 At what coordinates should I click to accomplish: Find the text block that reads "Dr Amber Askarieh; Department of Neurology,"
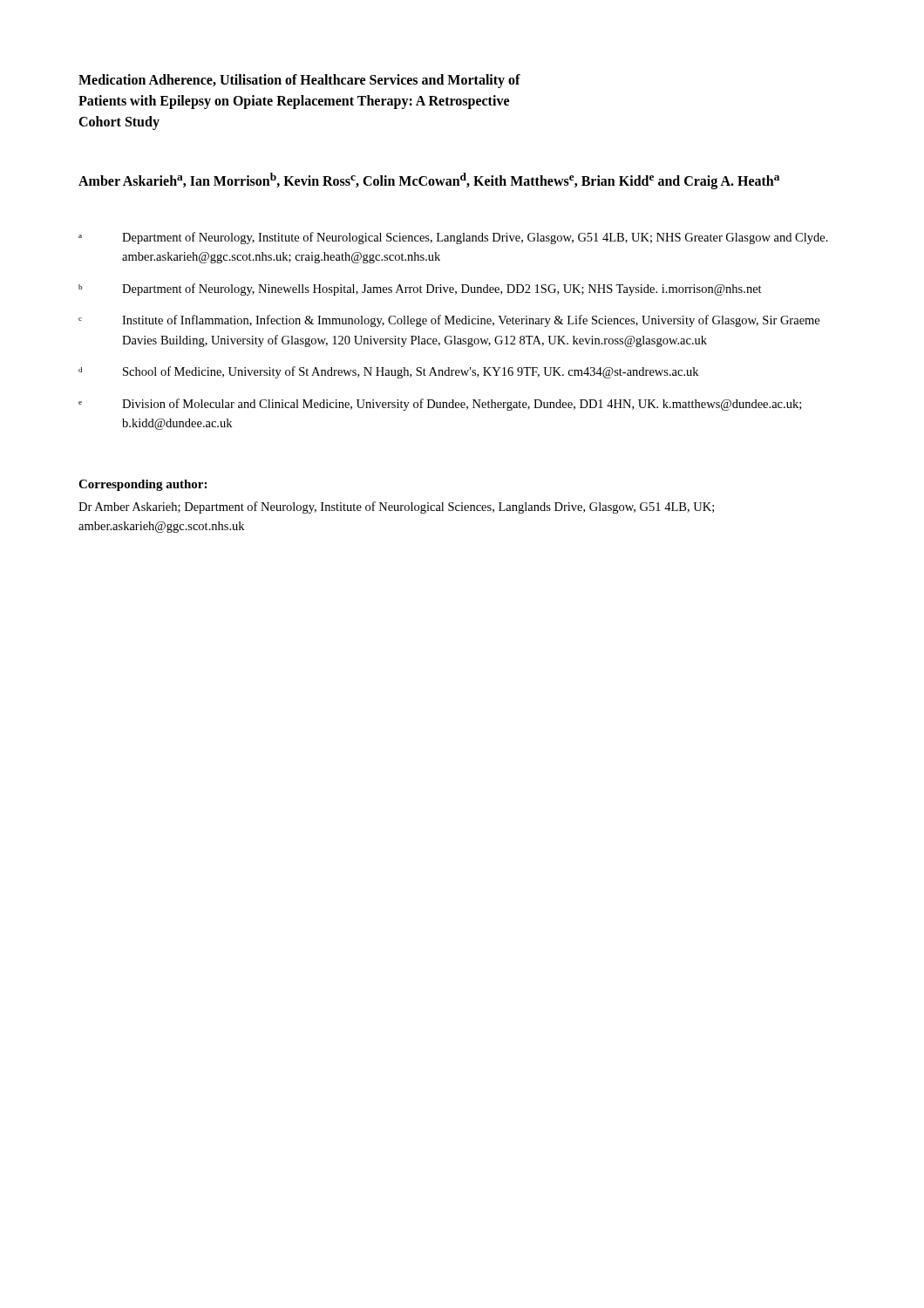point(397,516)
